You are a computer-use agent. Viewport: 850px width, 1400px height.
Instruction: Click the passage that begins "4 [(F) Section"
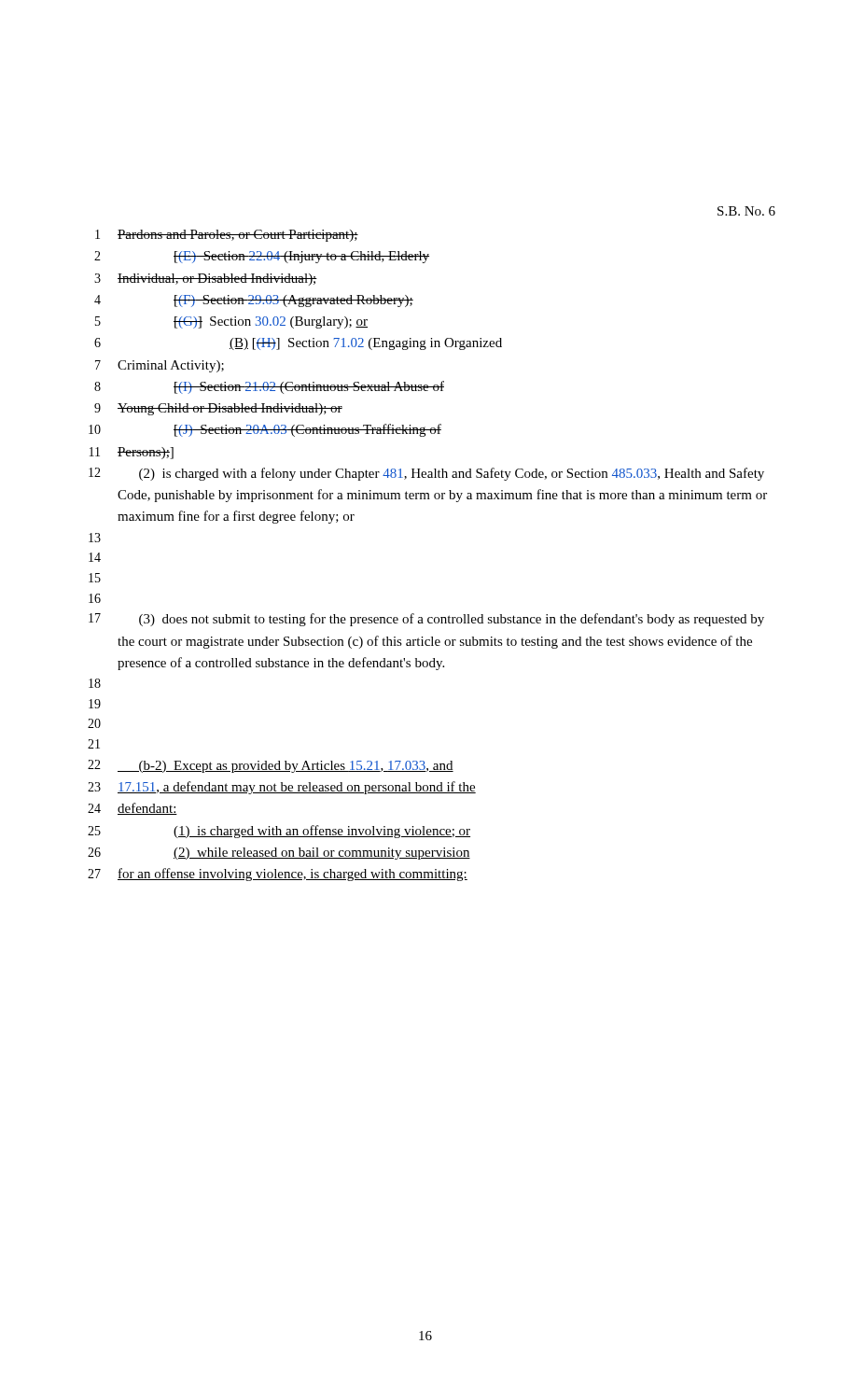[254, 301]
